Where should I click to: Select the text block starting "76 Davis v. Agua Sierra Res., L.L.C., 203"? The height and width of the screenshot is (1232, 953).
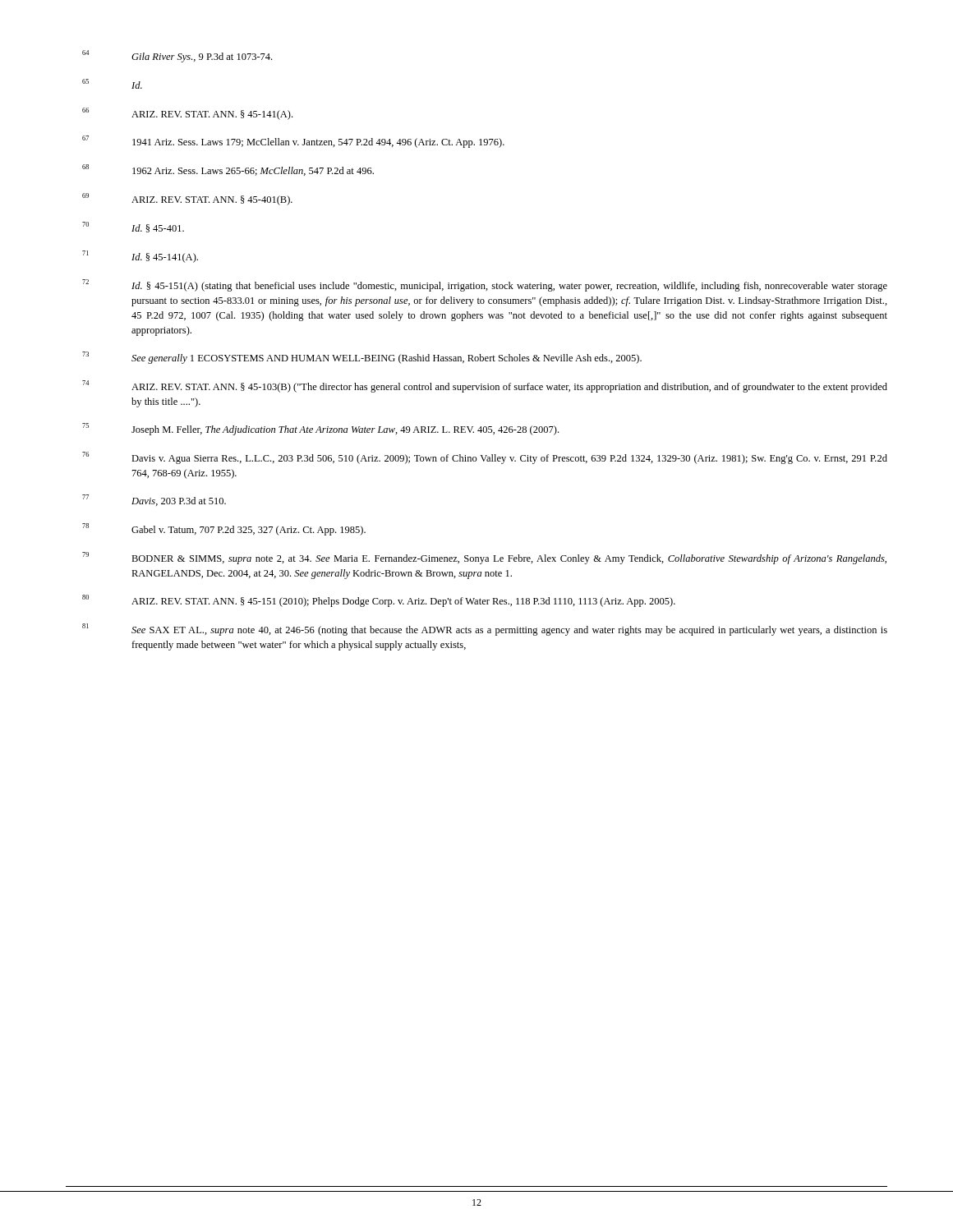tap(485, 466)
